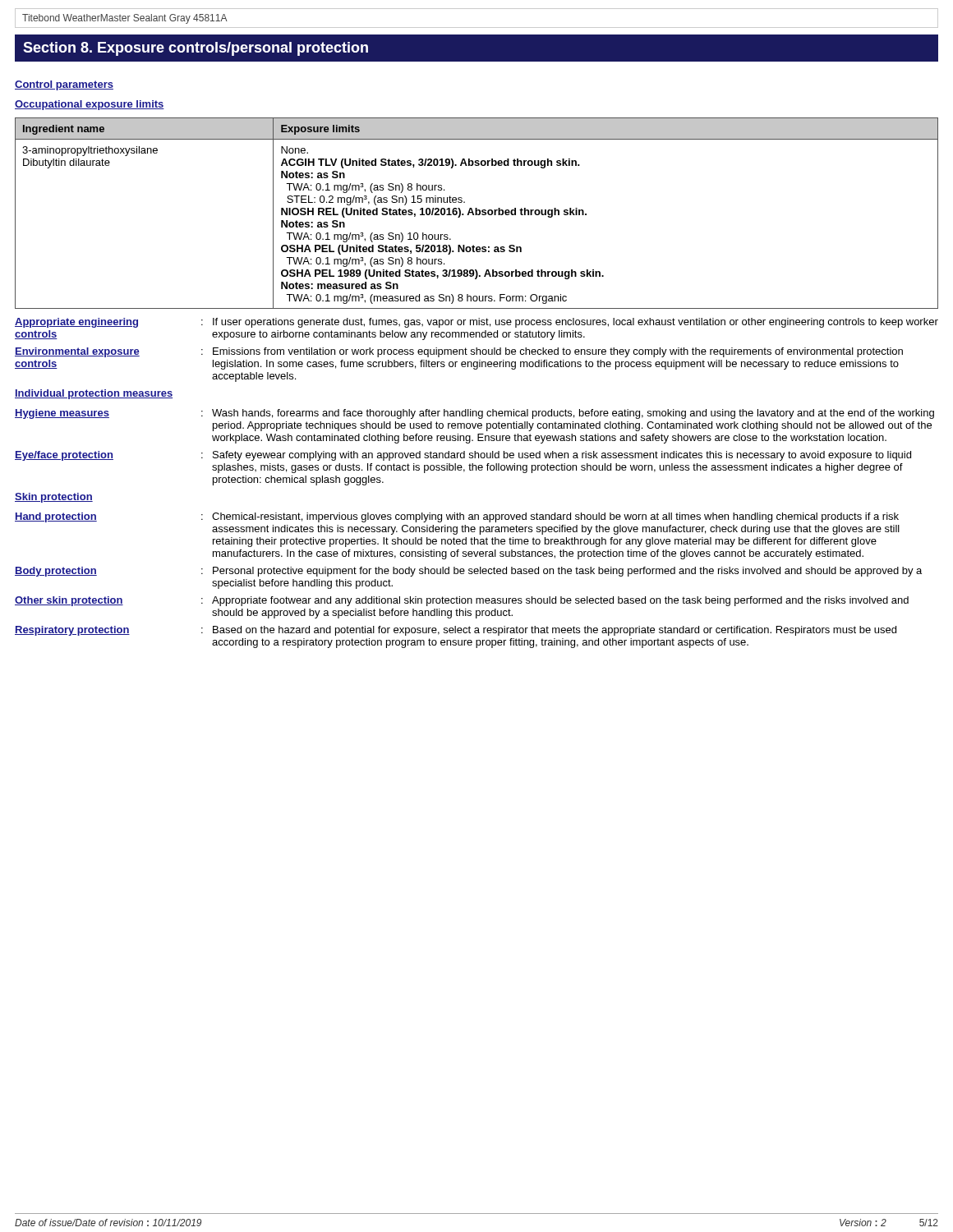Screen dimensions: 1232x953
Task: Where is the passage that starts "Environmental exposurecontrols : Emissions"?
Action: (476, 363)
